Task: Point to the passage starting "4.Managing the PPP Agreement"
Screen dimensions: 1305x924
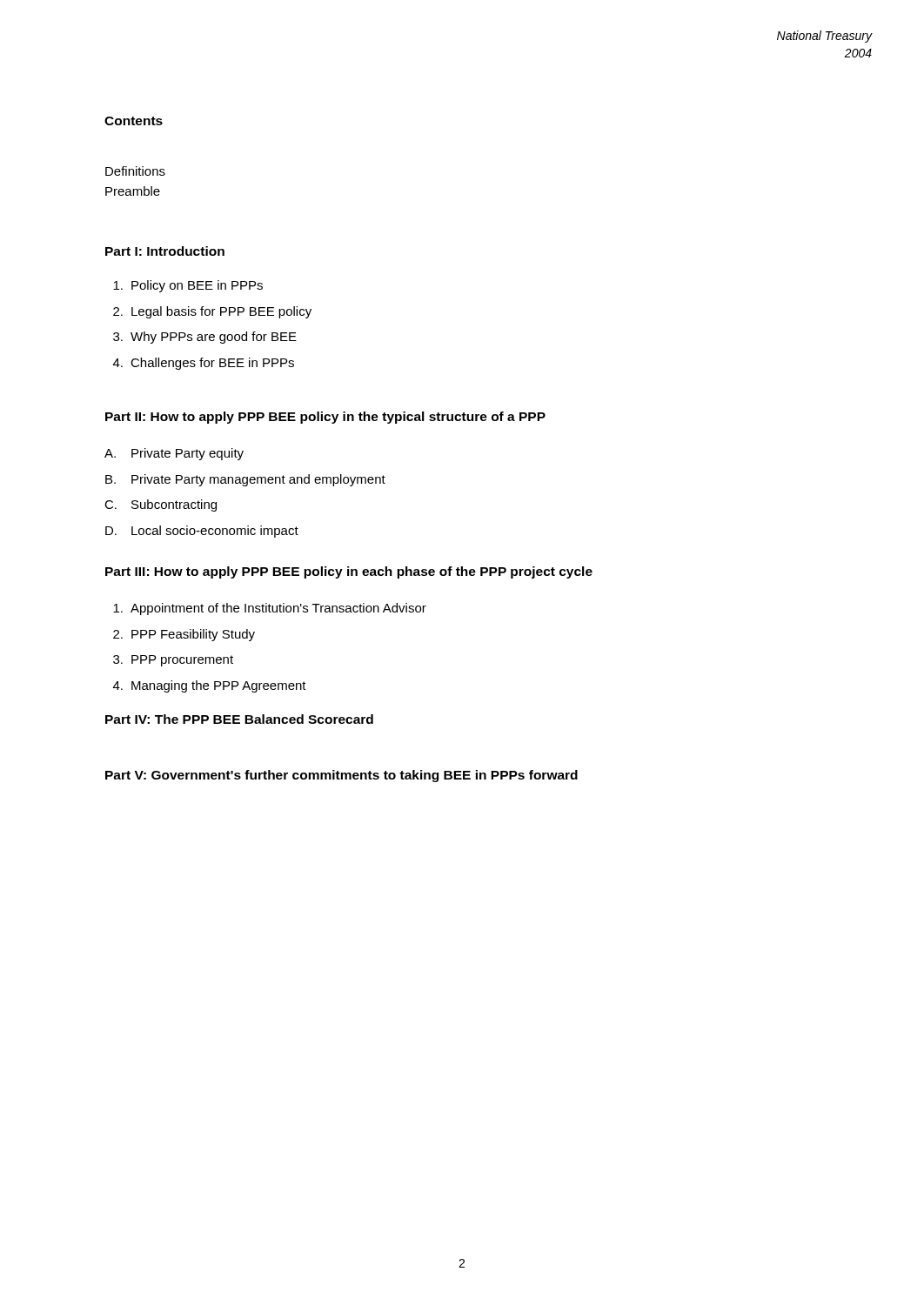Action: pyautogui.click(x=205, y=685)
